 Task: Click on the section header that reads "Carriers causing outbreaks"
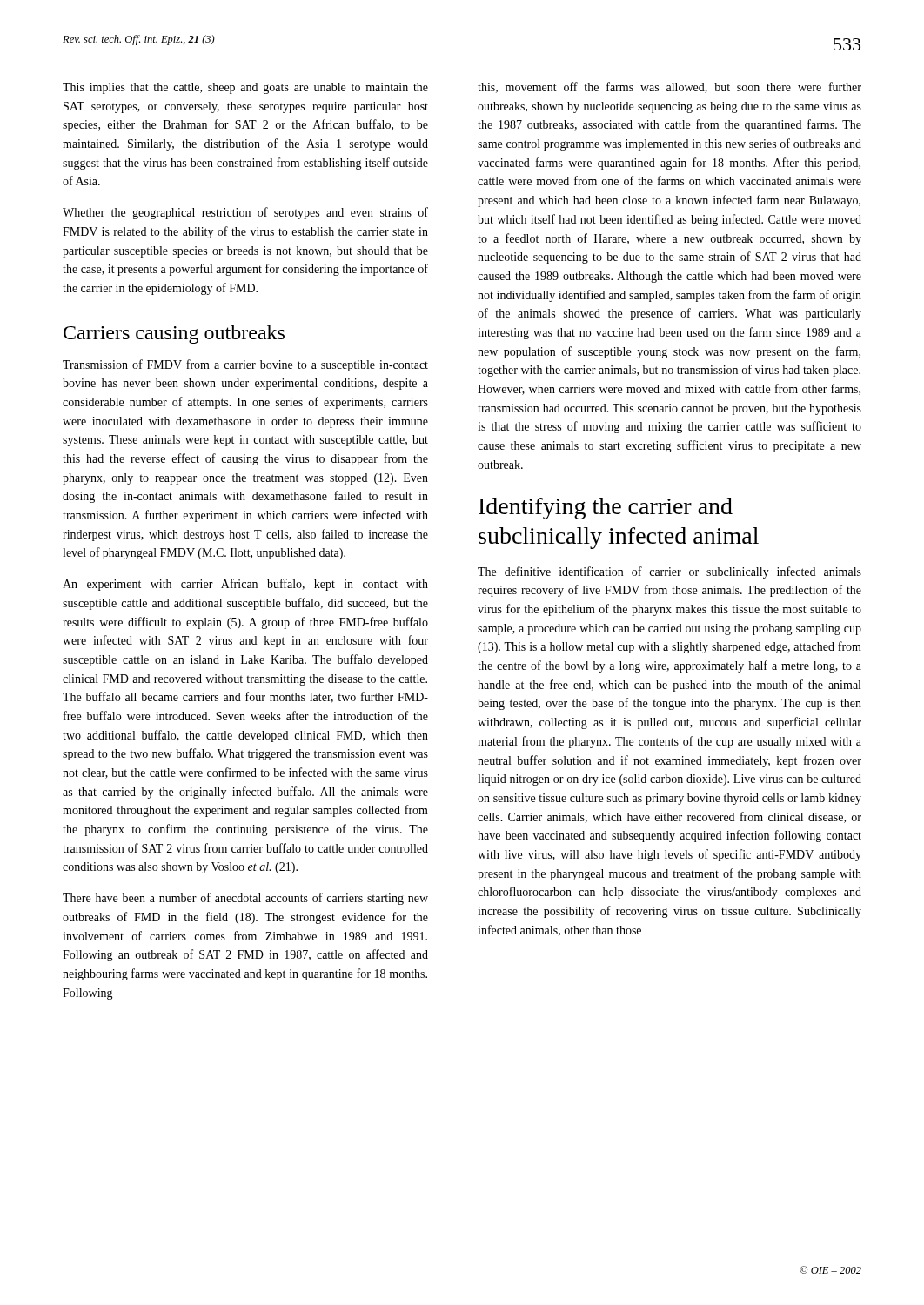(174, 332)
